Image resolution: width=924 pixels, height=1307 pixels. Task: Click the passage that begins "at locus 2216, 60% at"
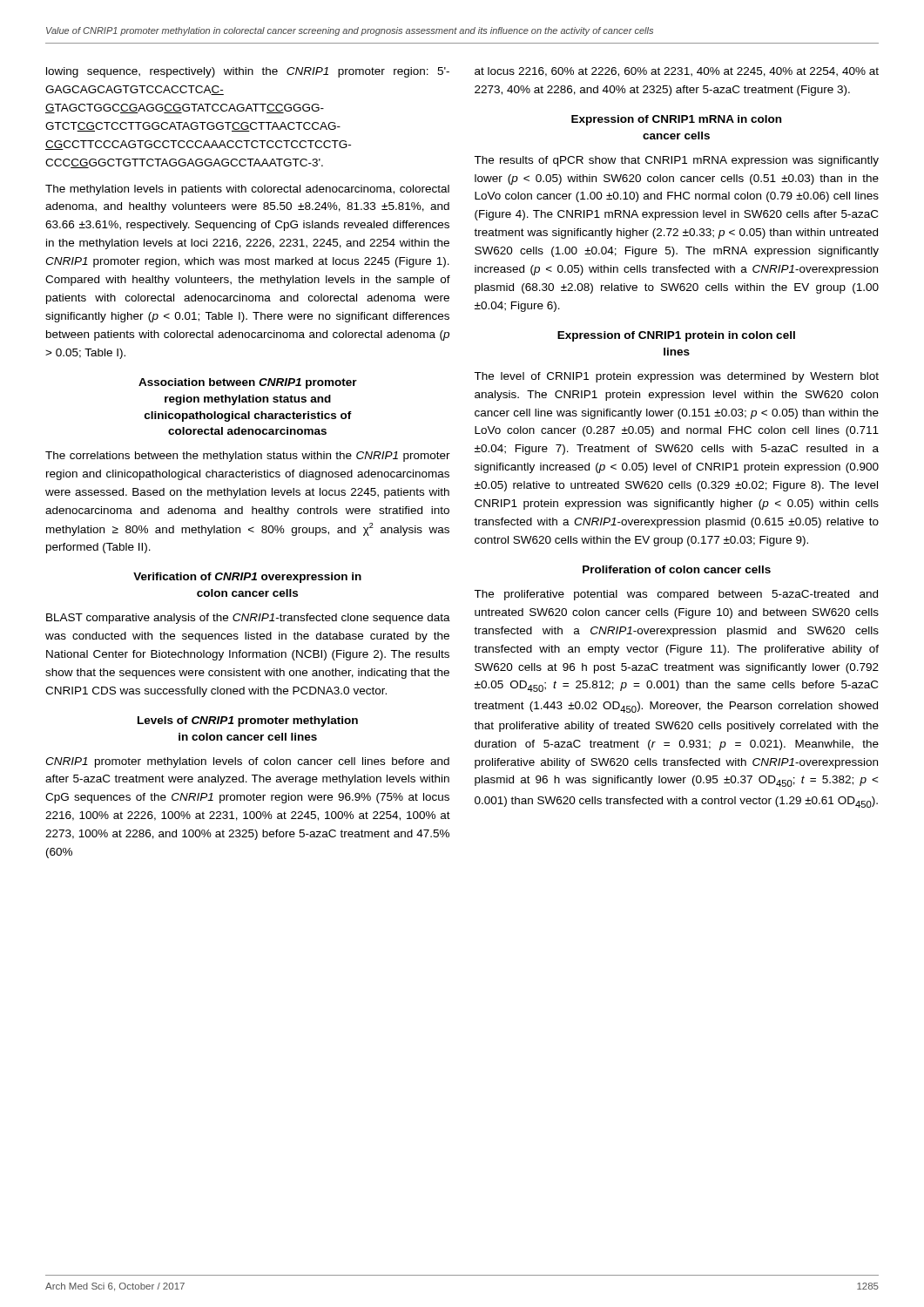[676, 81]
